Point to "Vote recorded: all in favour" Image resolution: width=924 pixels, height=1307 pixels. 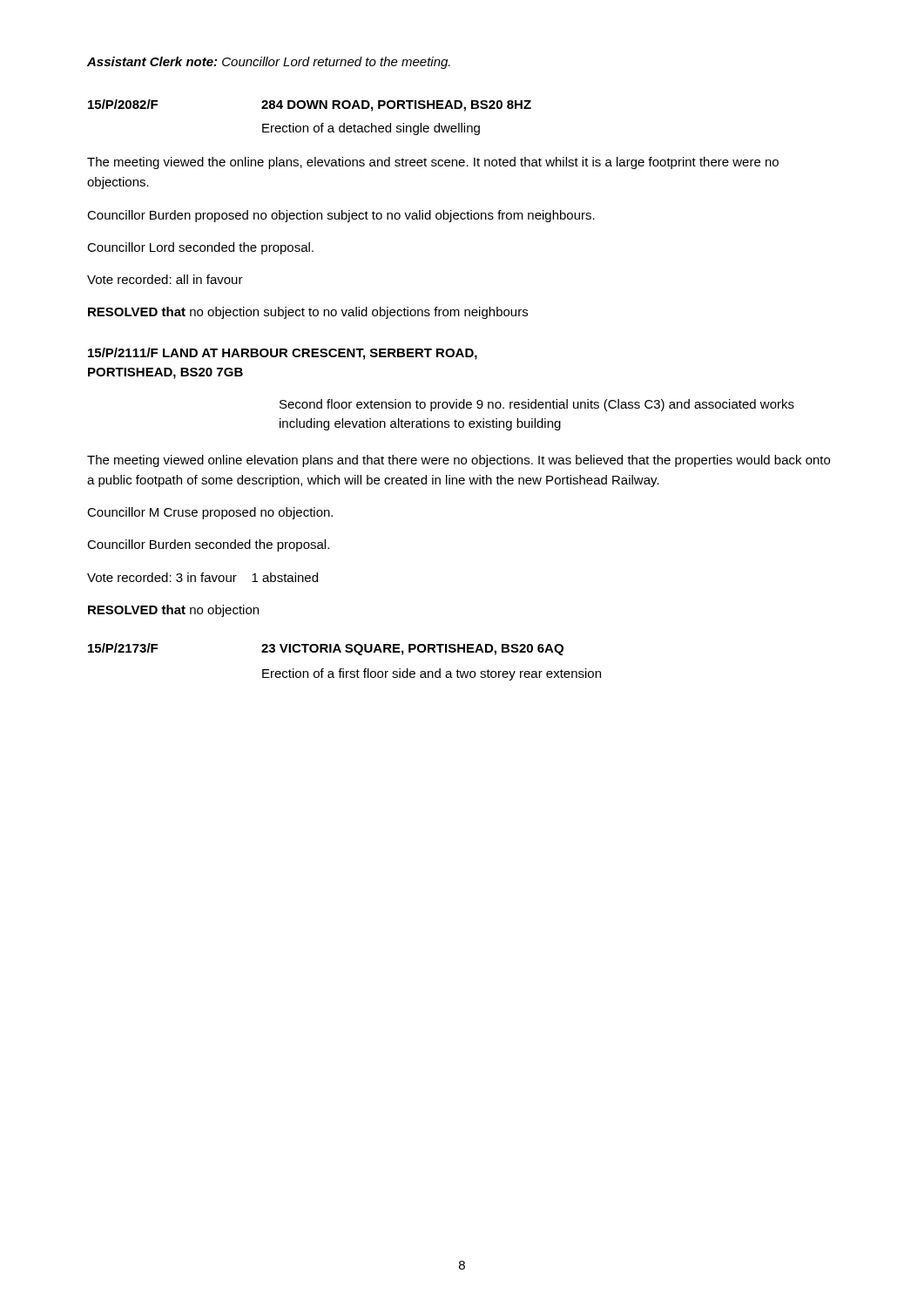point(165,279)
